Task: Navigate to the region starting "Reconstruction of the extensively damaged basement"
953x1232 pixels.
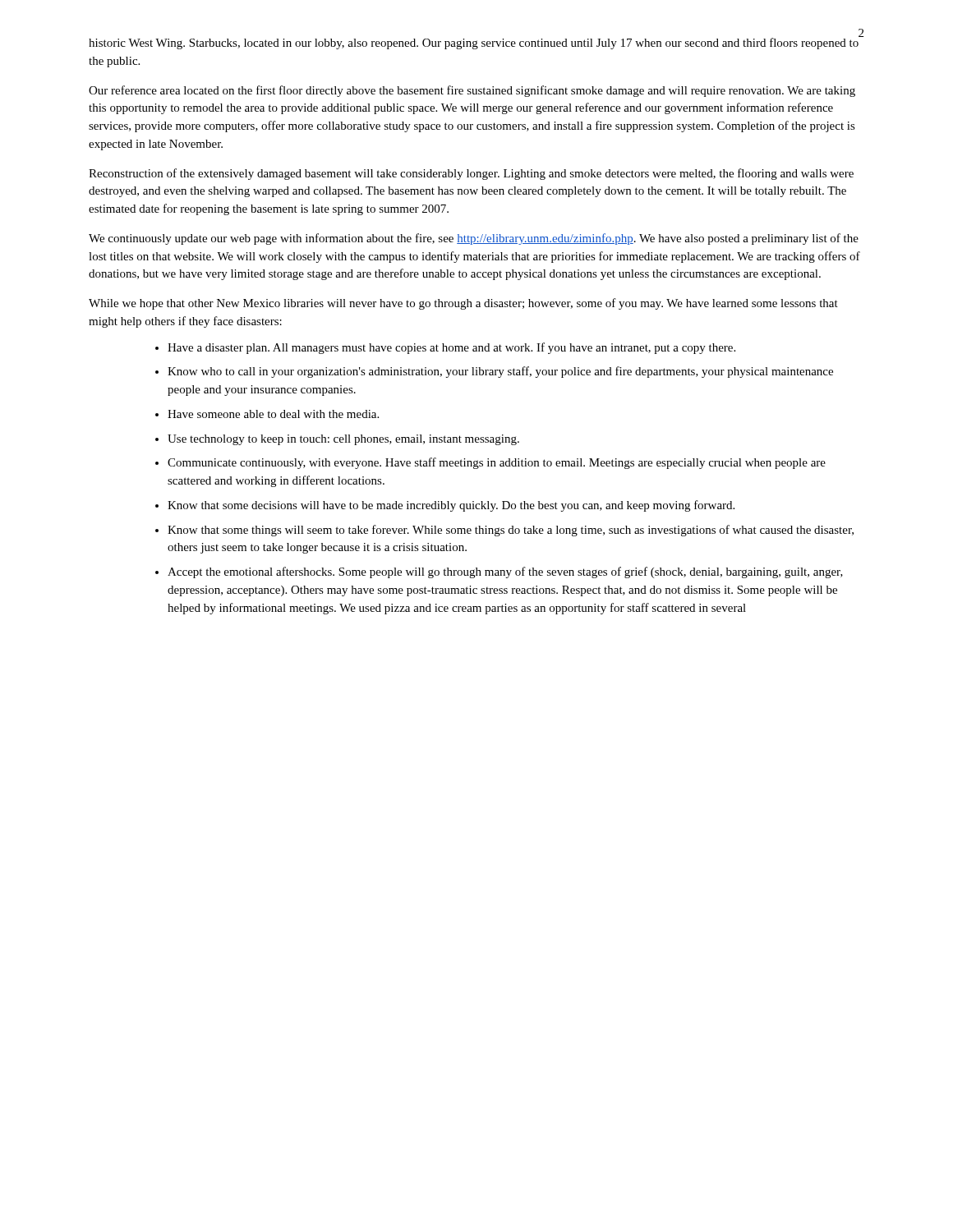Action: 471,191
